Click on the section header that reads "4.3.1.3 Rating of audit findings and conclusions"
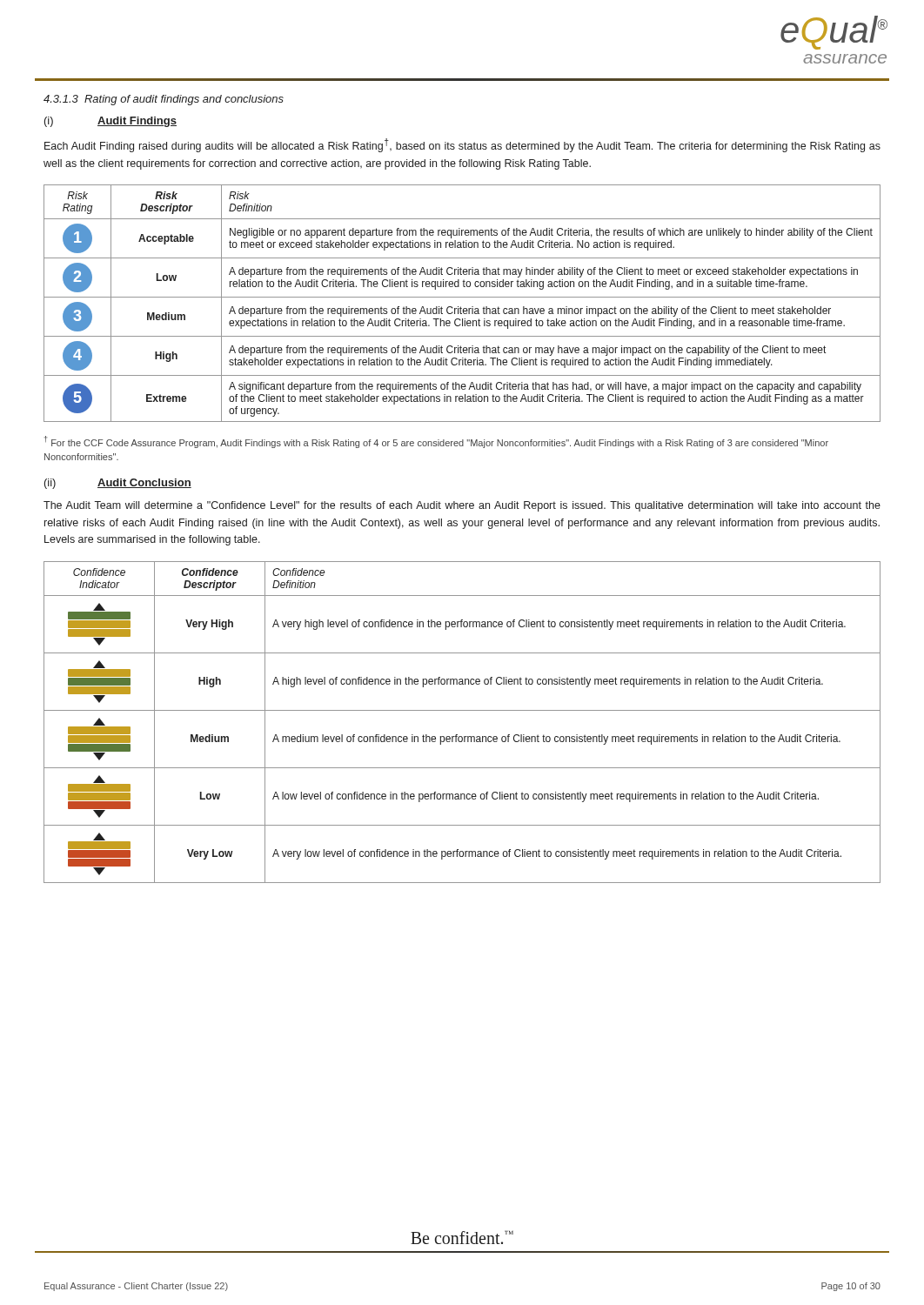Viewport: 924px width, 1305px height. (164, 99)
